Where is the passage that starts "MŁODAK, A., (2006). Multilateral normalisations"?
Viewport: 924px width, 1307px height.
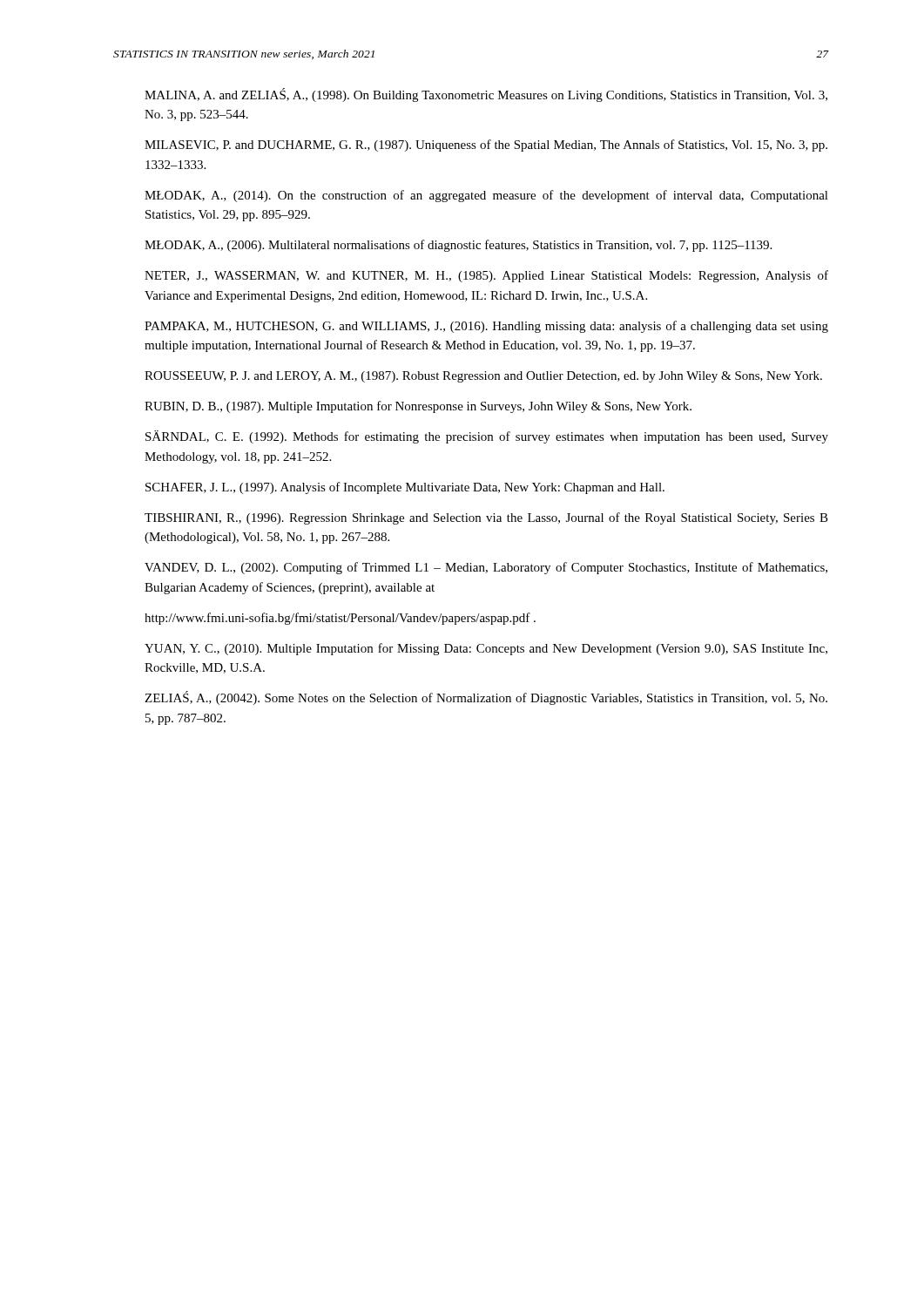tap(486, 245)
